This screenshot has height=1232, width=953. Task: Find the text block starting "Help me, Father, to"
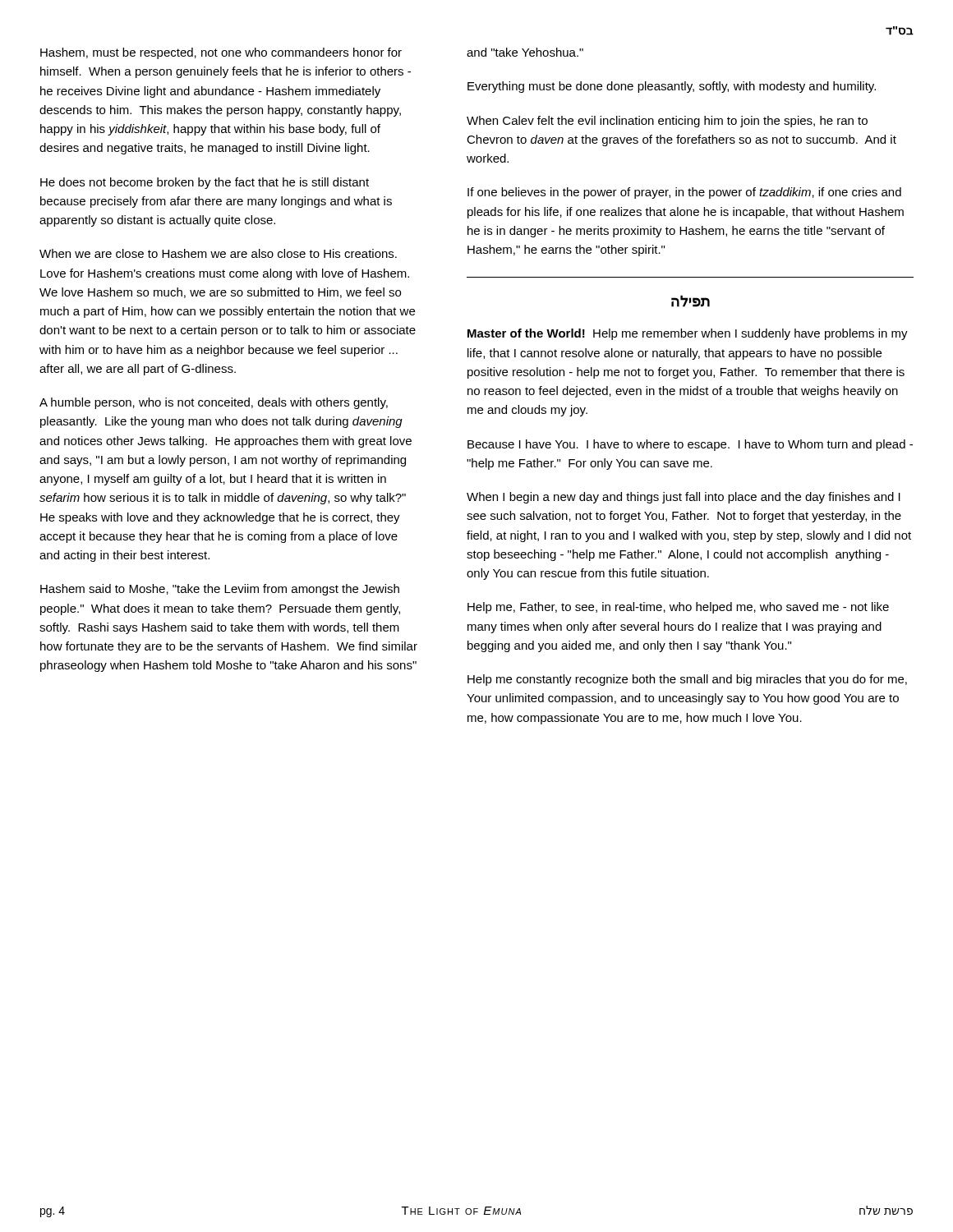tap(678, 626)
